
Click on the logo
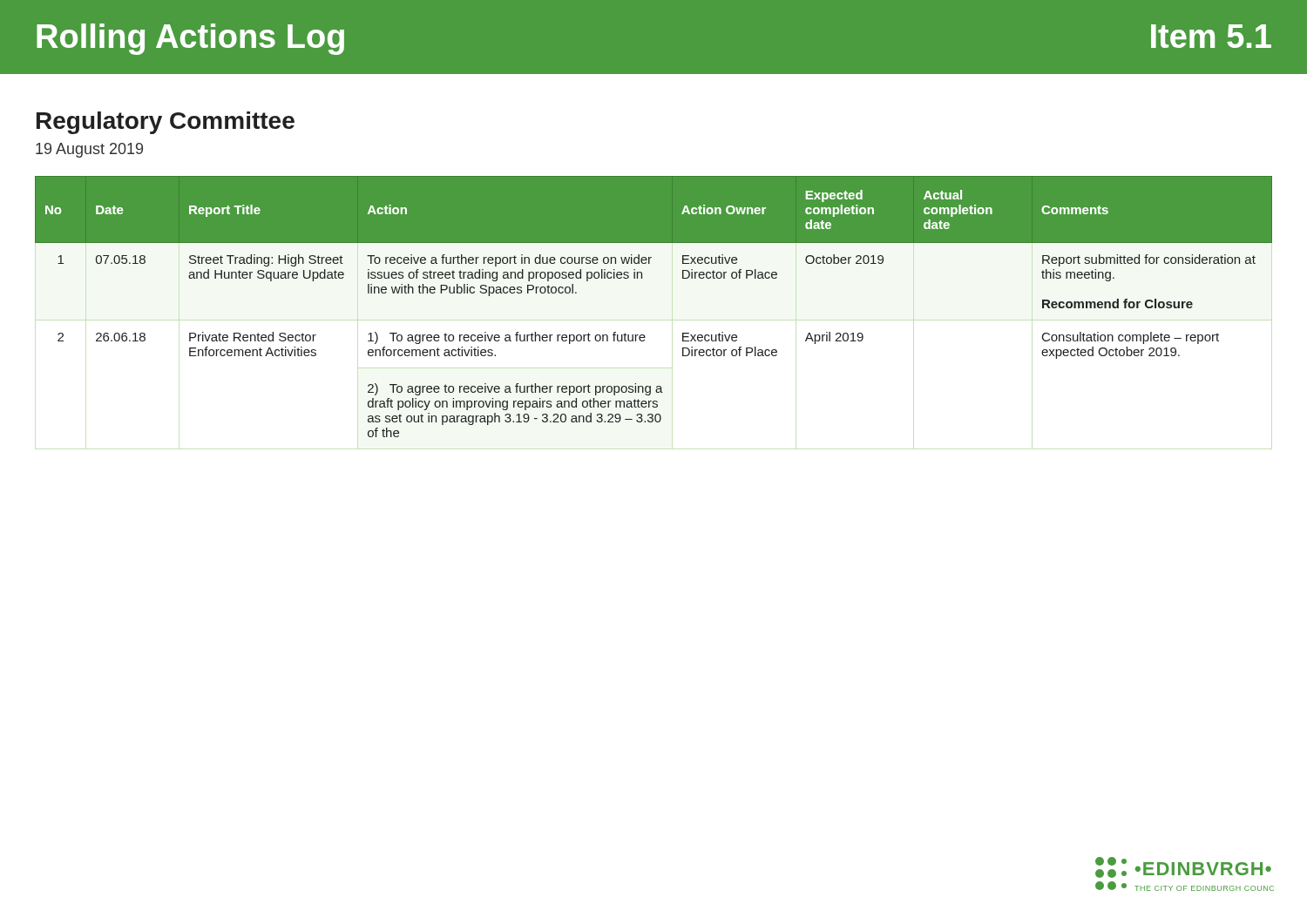click(1182, 879)
